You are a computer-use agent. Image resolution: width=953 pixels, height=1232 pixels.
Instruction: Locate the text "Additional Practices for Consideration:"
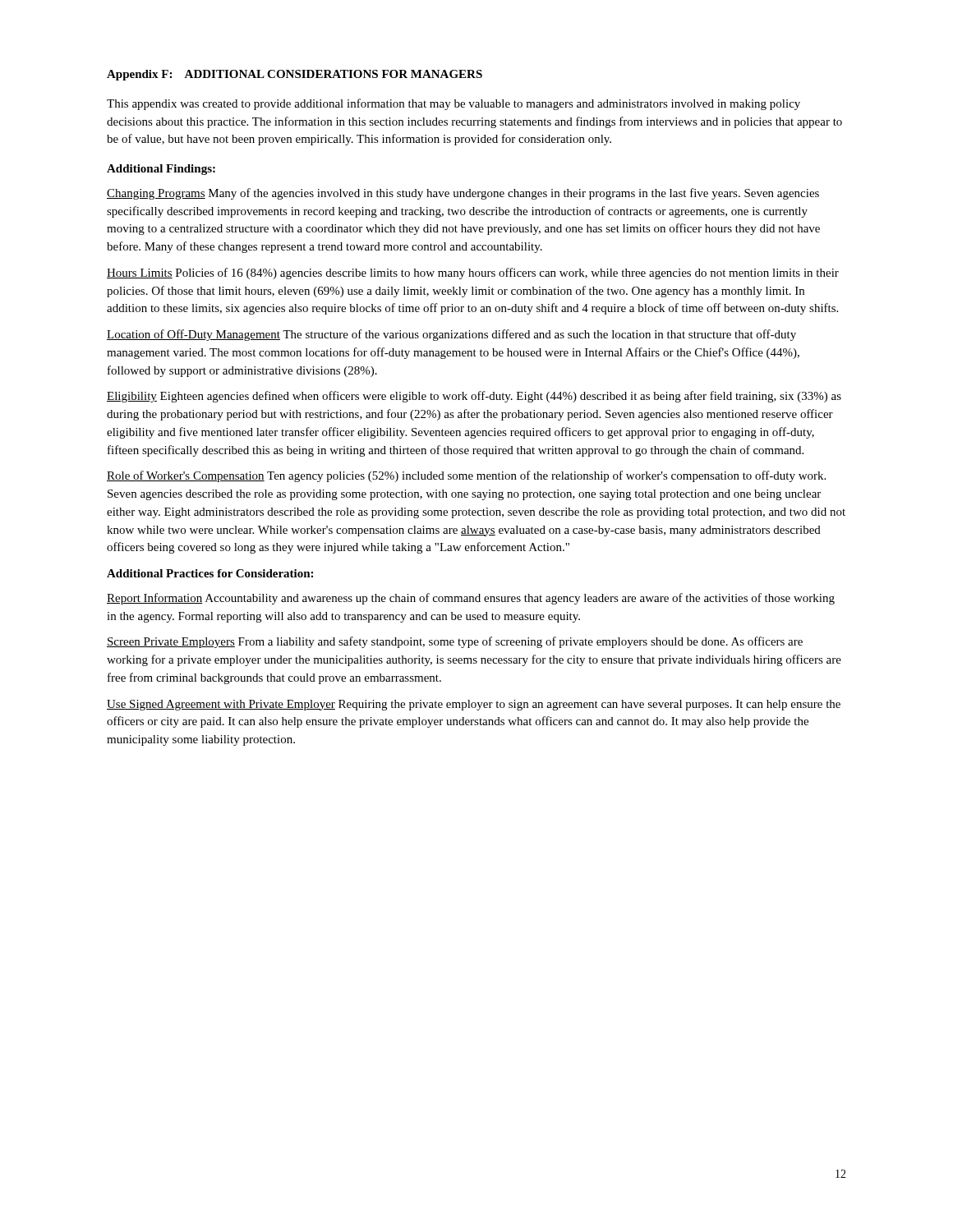[x=211, y=573]
